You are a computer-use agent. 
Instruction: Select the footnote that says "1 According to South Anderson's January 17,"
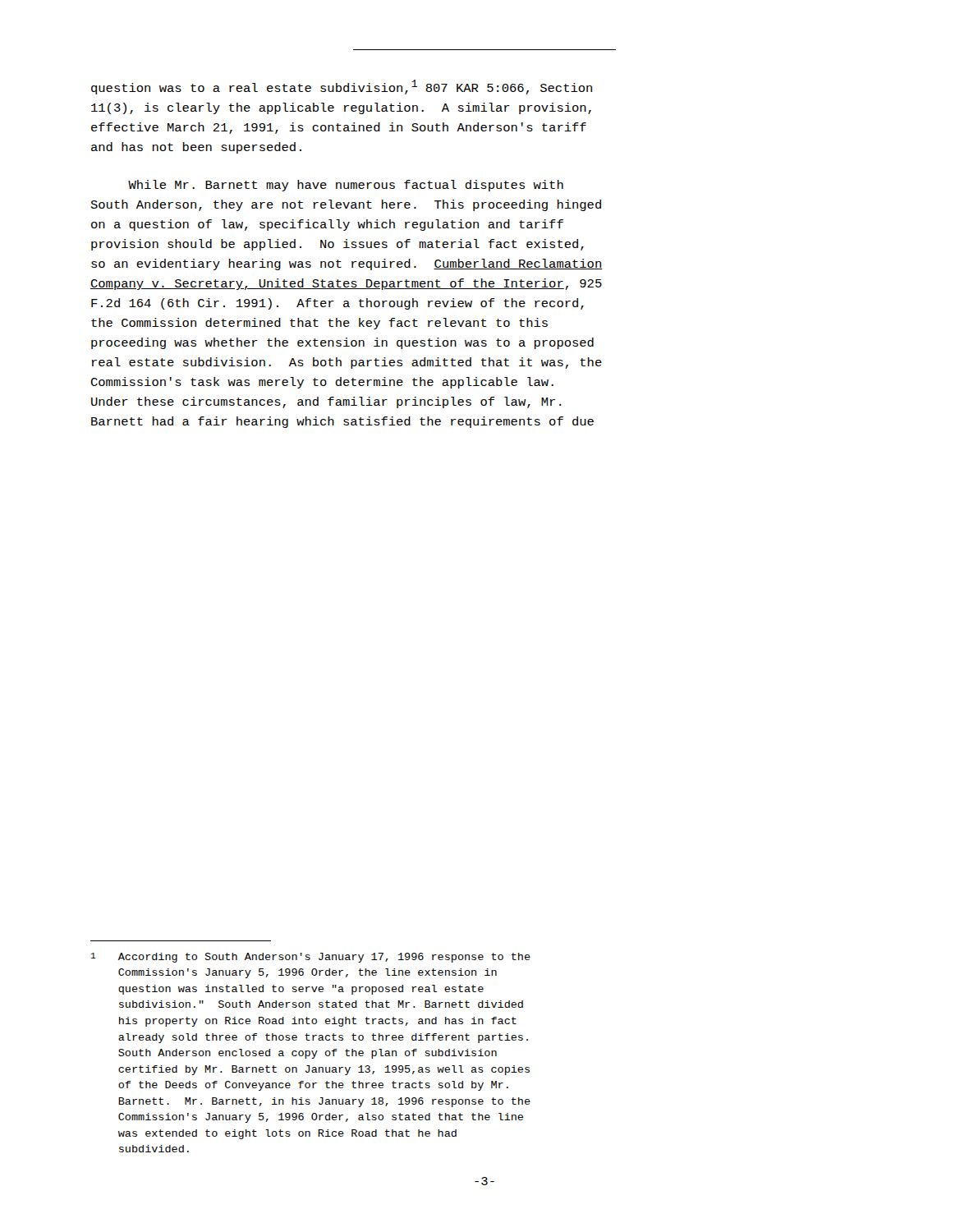click(x=489, y=1054)
